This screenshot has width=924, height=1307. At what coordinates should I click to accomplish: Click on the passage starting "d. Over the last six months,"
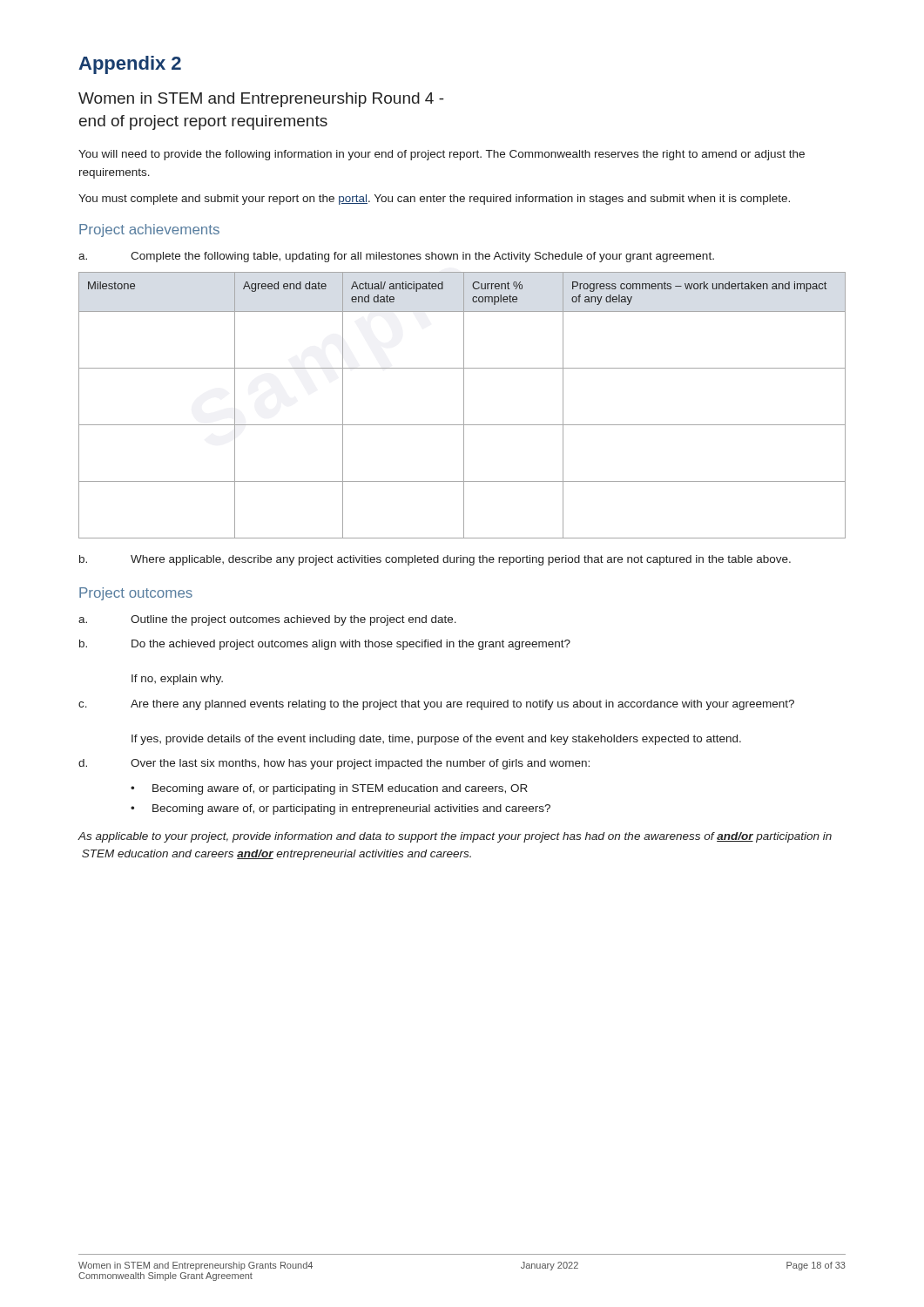[x=462, y=764]
